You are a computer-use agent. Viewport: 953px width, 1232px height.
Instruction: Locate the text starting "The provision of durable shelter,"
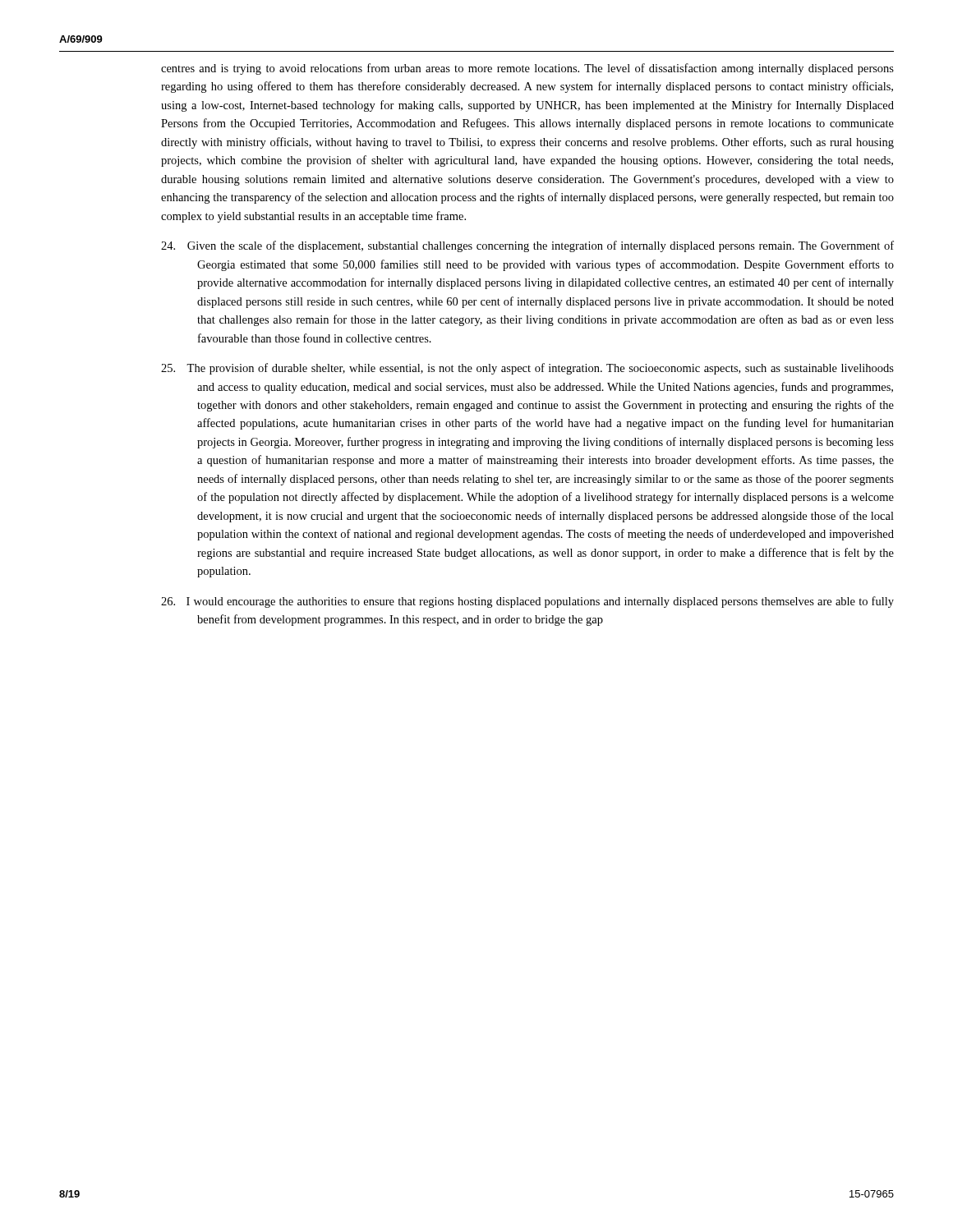point(527,470)
